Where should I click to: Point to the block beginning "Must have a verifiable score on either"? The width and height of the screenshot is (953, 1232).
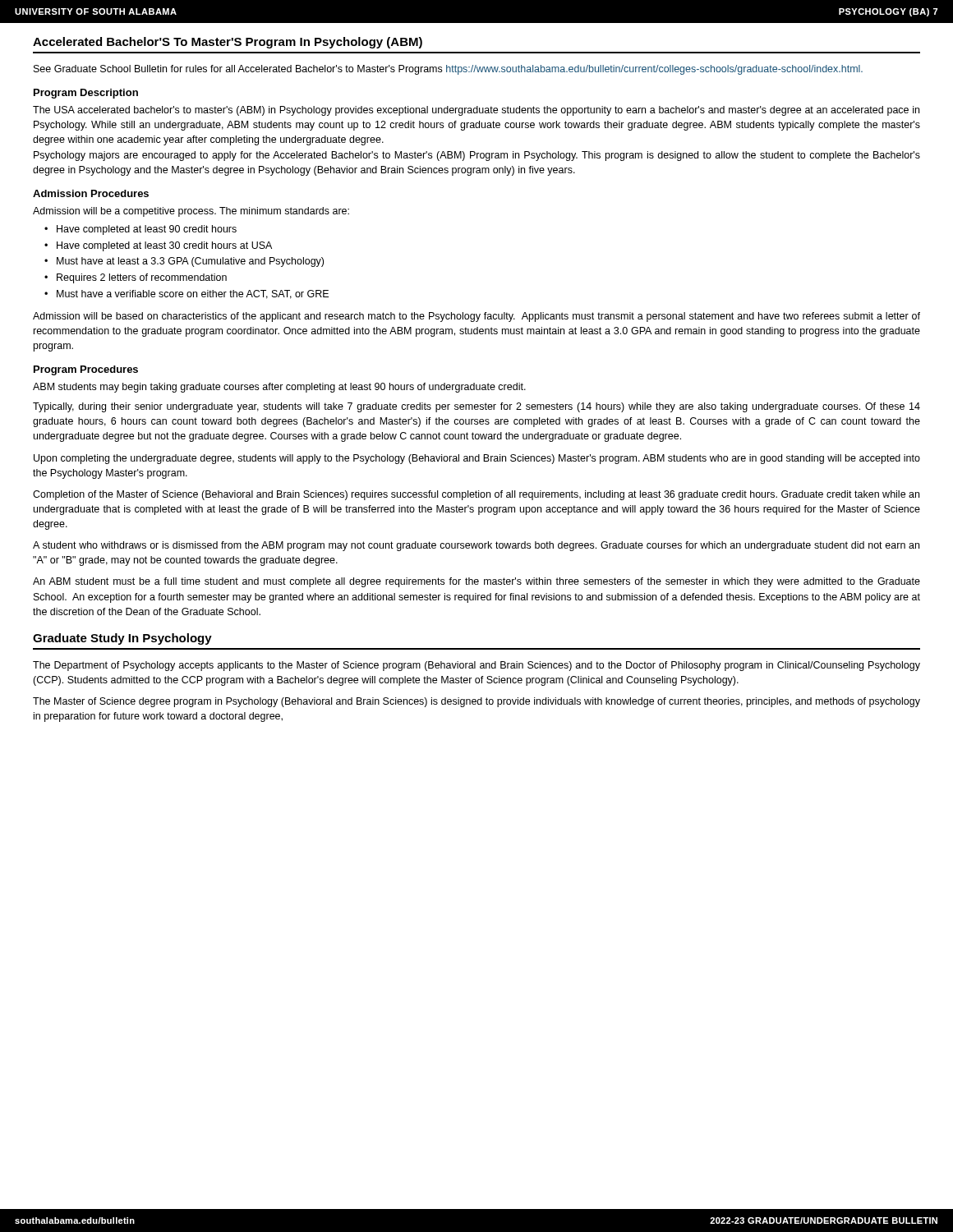coord(192,294)
